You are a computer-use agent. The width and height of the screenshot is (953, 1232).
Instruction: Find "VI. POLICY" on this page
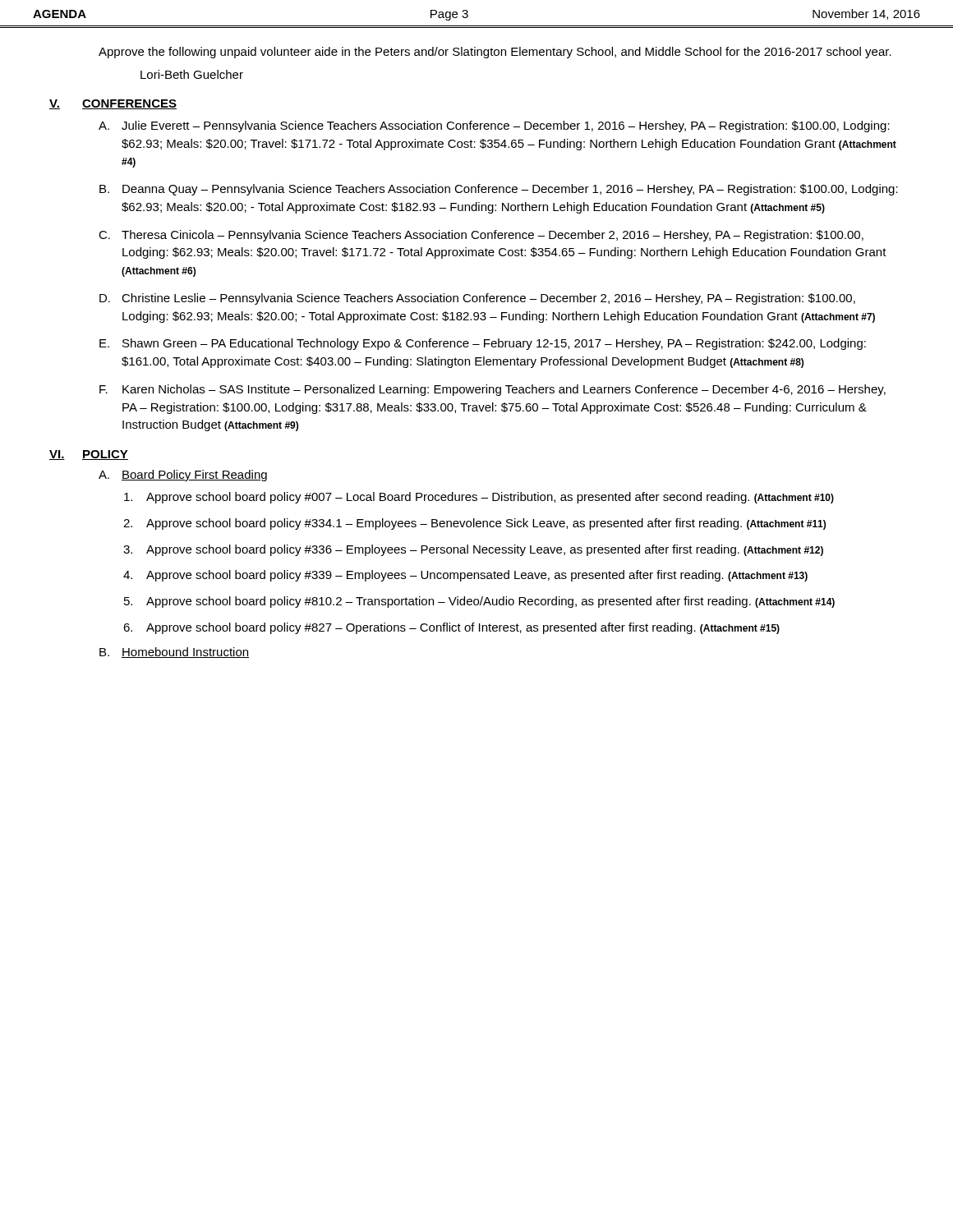(89, 454)
